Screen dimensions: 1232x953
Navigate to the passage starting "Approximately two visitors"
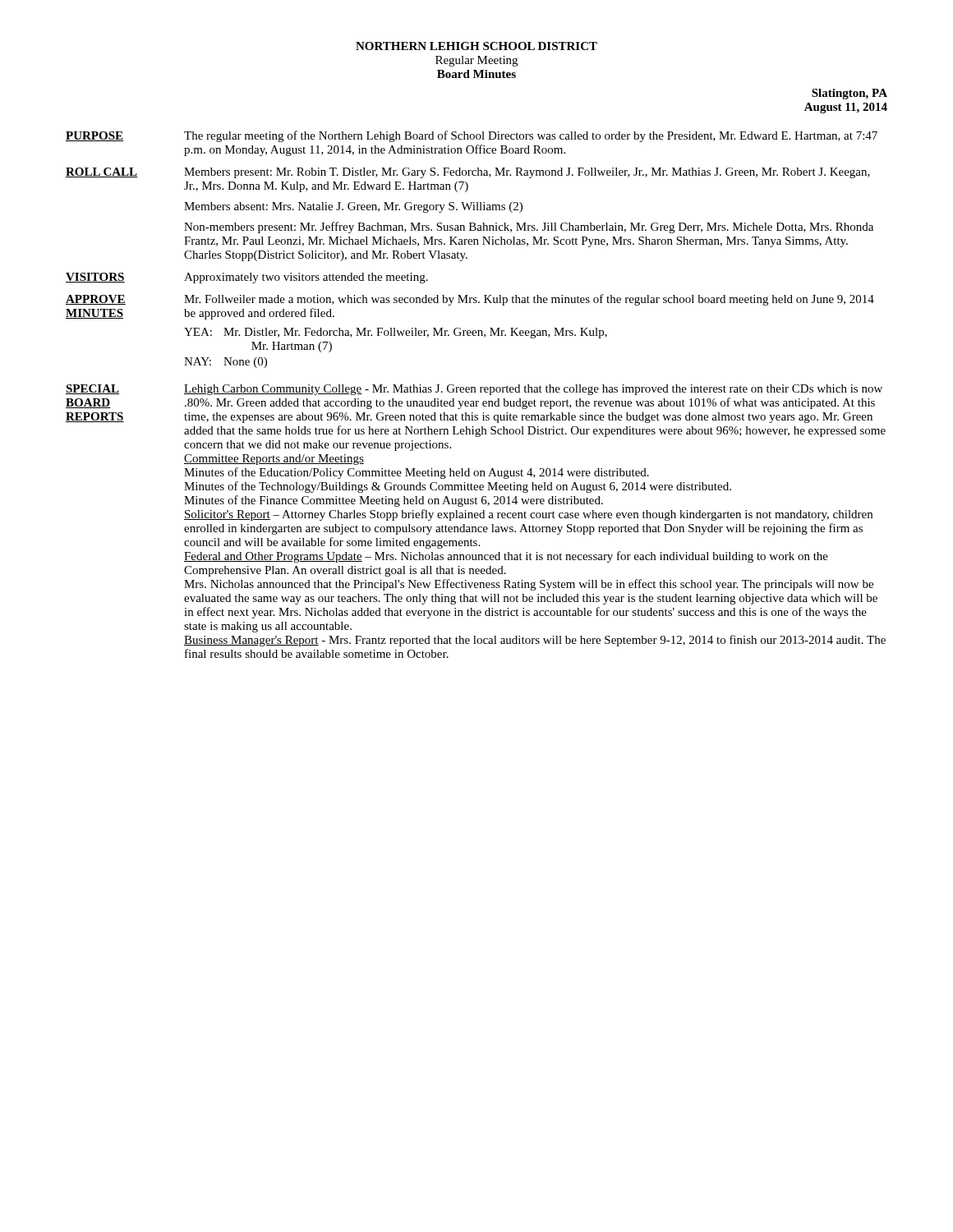coord(306,278)
